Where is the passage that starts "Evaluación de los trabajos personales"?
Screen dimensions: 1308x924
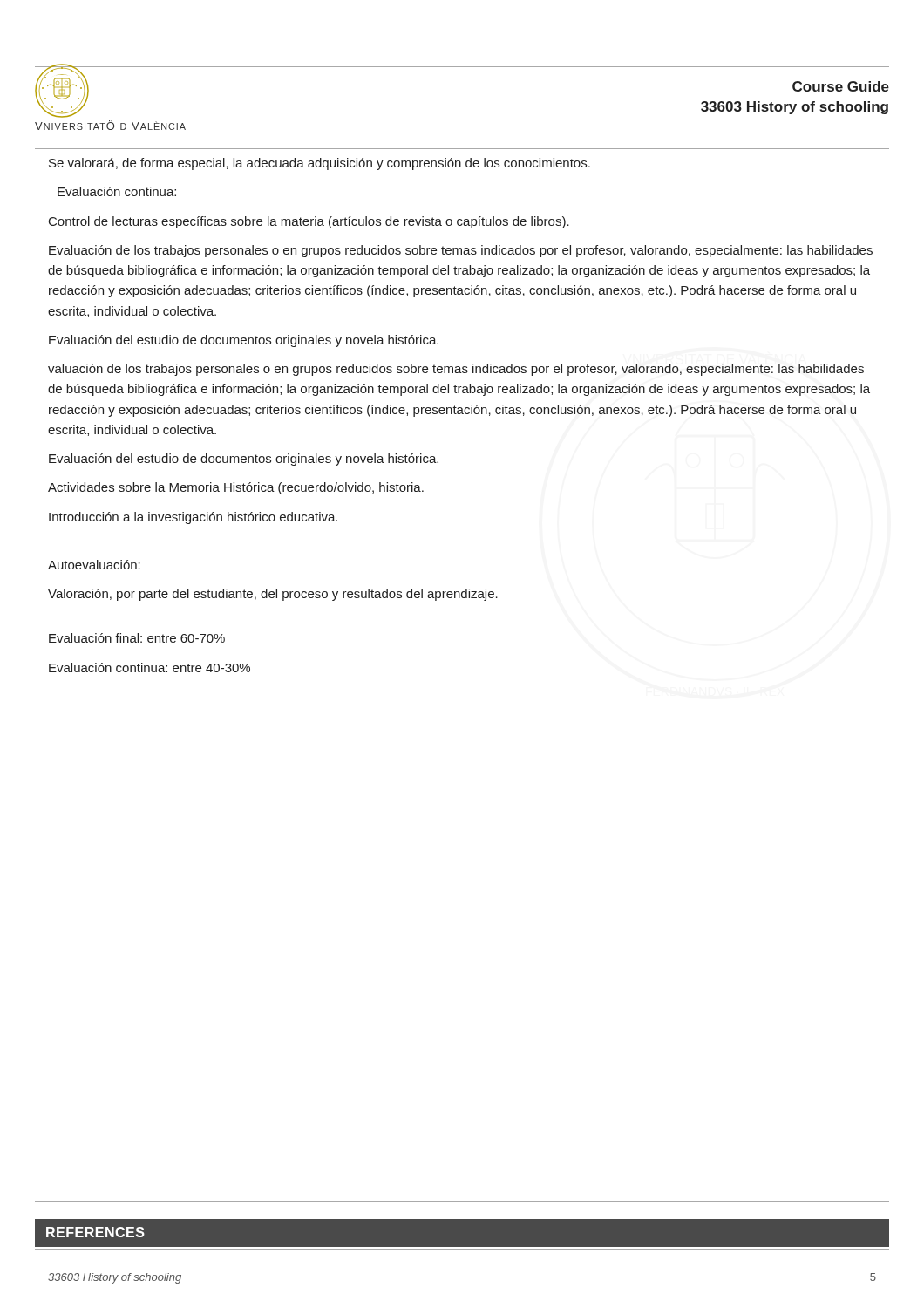click(462, 280)
